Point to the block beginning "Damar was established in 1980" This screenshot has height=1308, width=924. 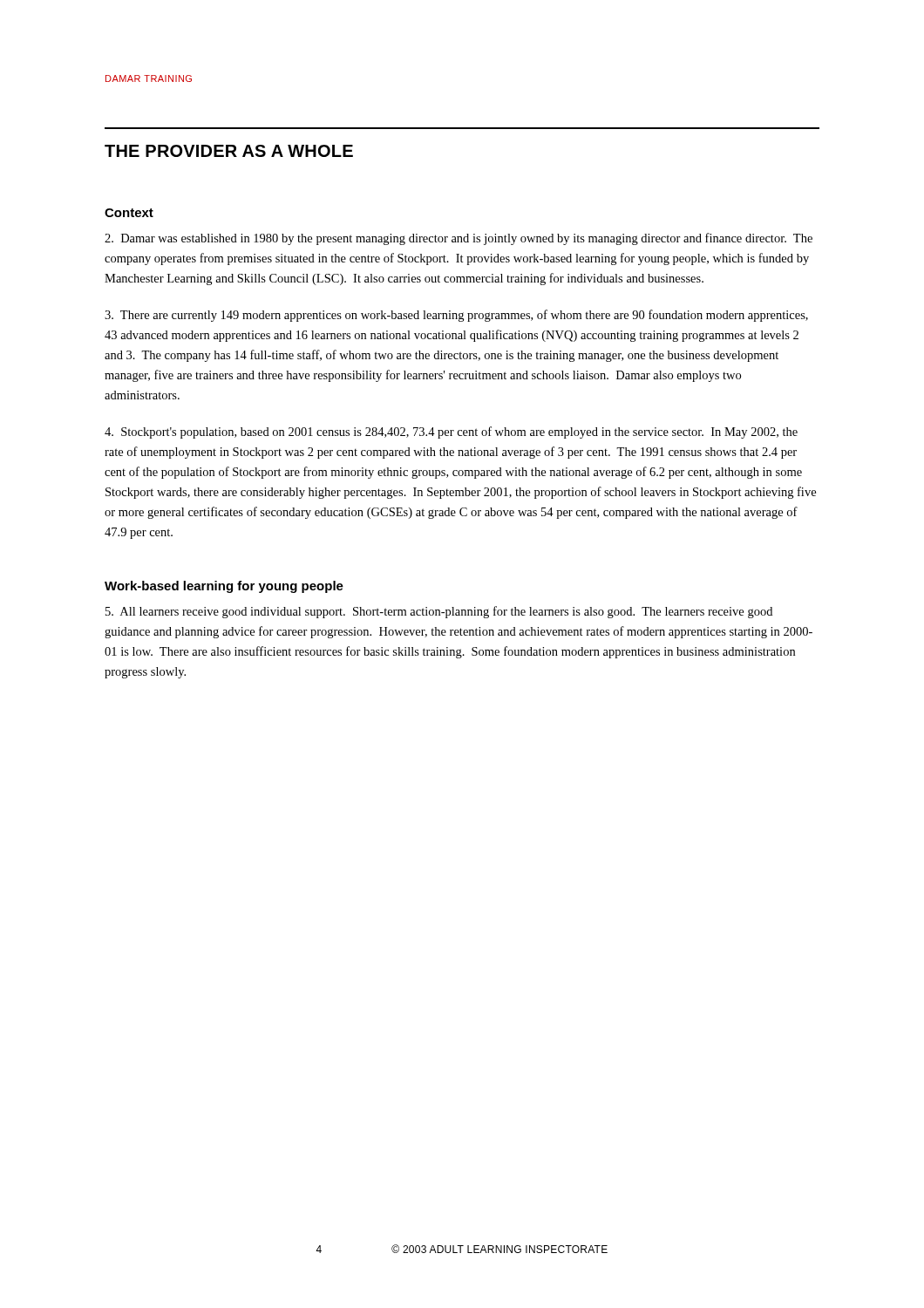[x=459, y=258]
